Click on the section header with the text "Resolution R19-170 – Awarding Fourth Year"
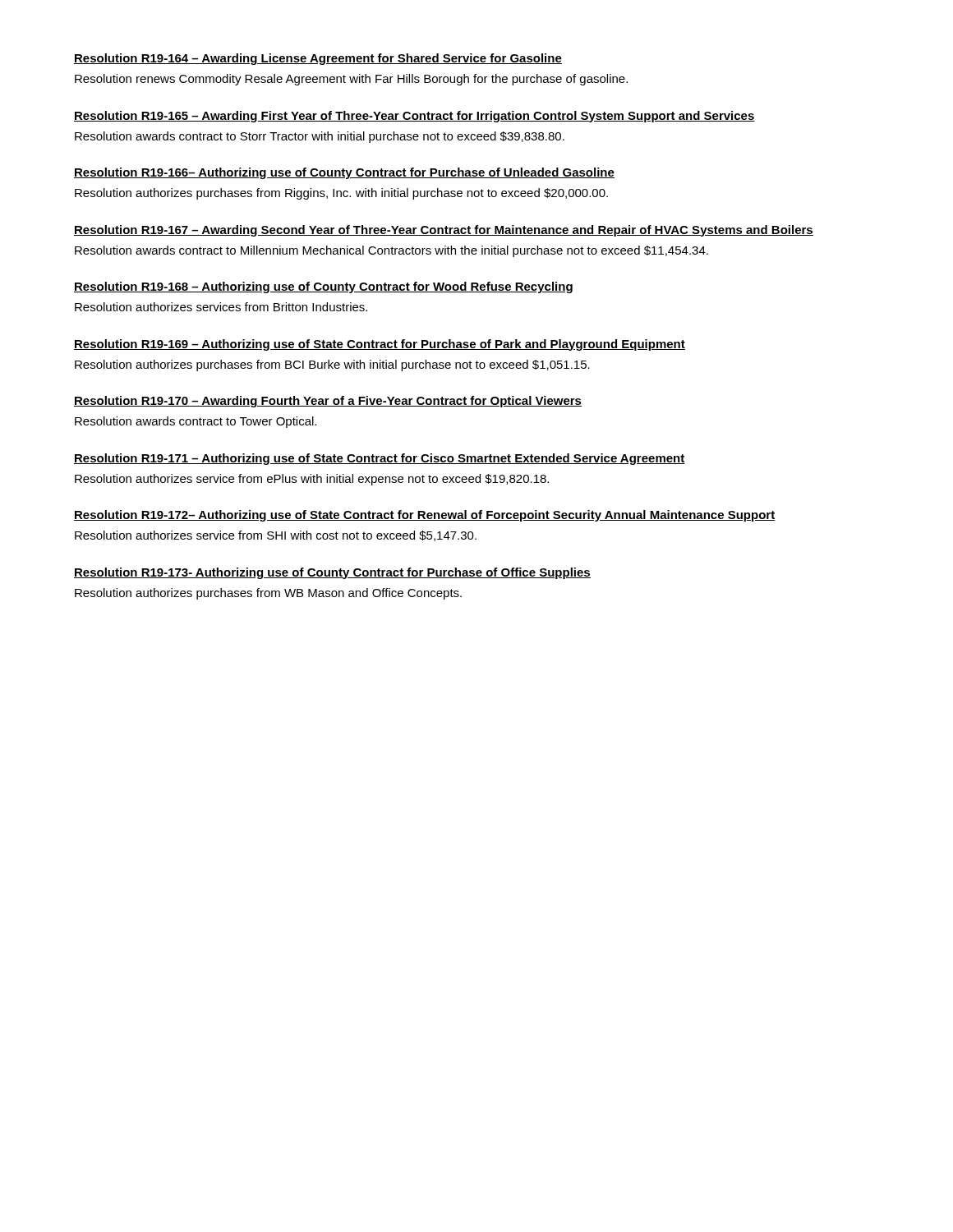This screenshot has width=953, height=1232. (x=328, y=400)
